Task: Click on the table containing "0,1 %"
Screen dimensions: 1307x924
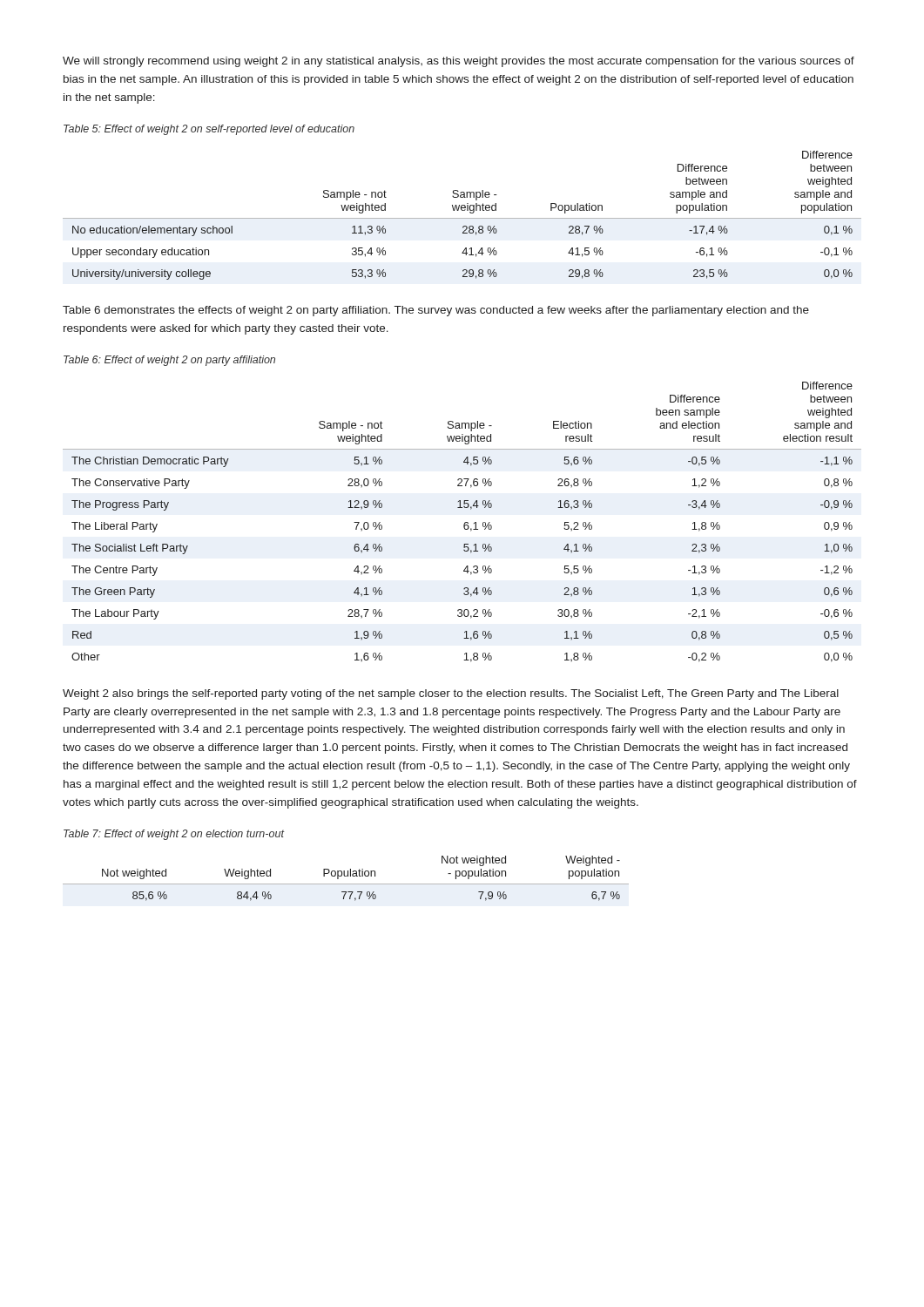Action: 462,214
